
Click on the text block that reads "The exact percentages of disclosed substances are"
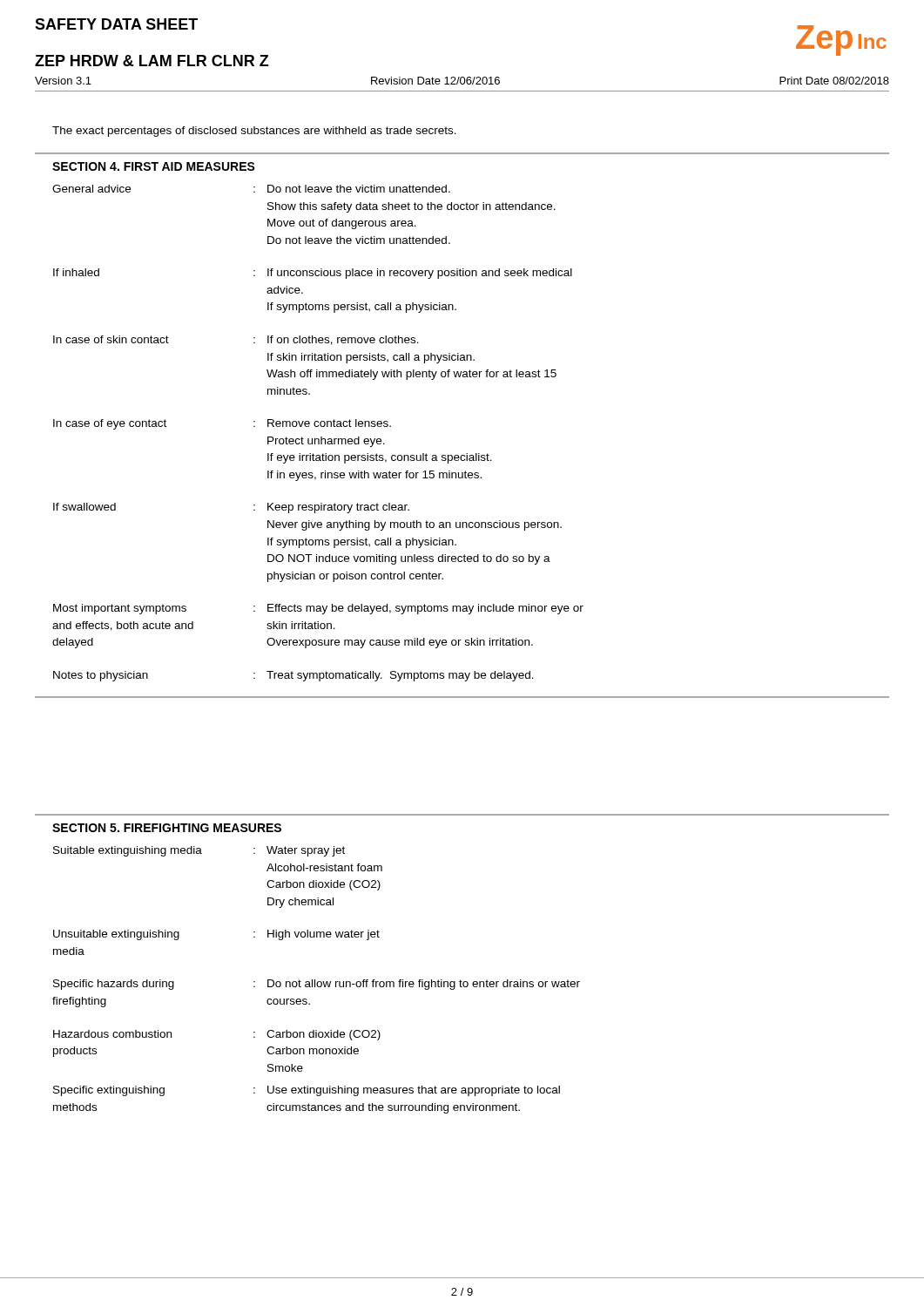[x=255, y=130]
